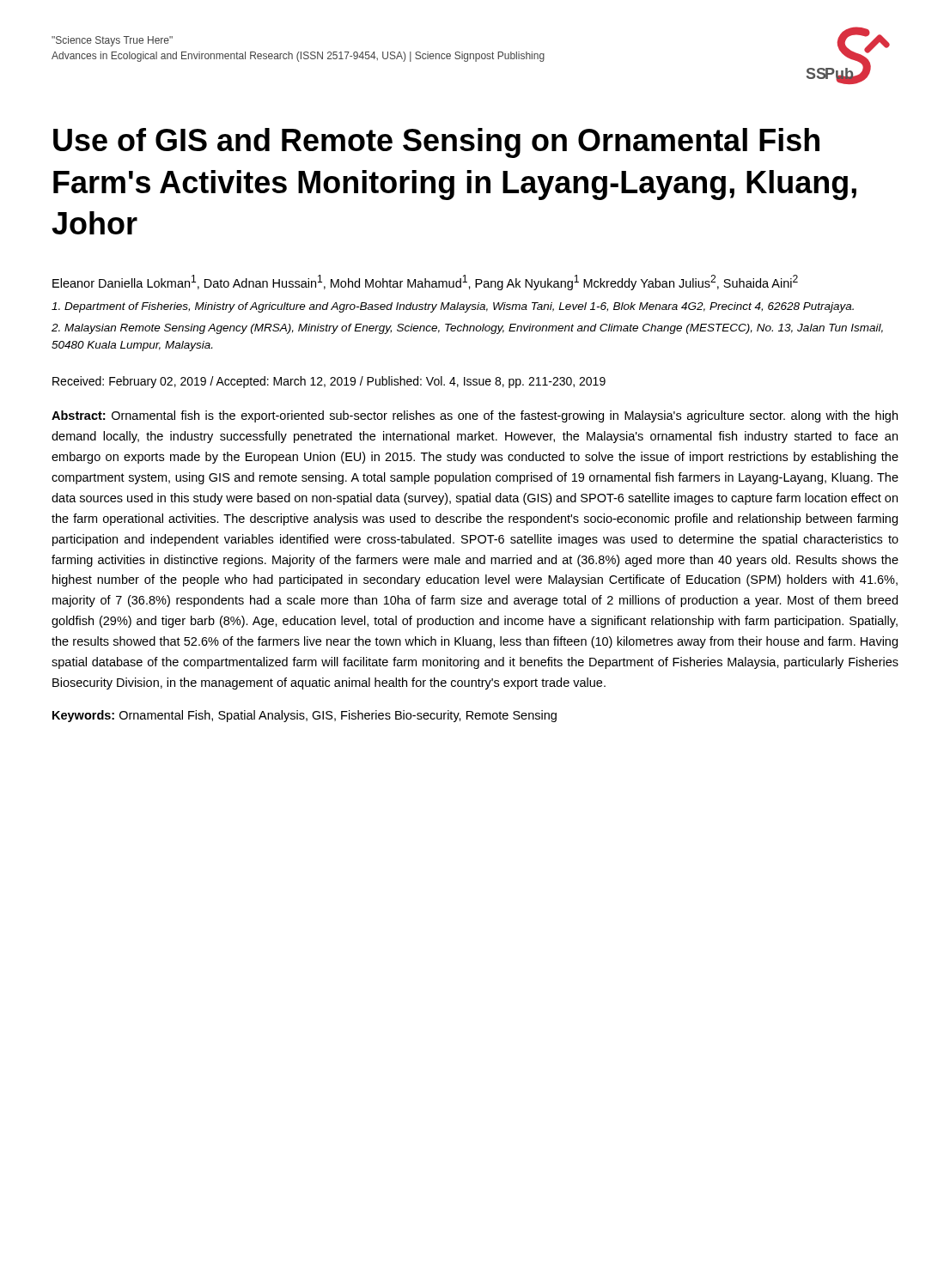This screenshot has width=950, height=1288.
Task: Find the text block that reads "Malaysian Remote Sensing Agency"
Action: pyautogui.click(x=468, y=336)
